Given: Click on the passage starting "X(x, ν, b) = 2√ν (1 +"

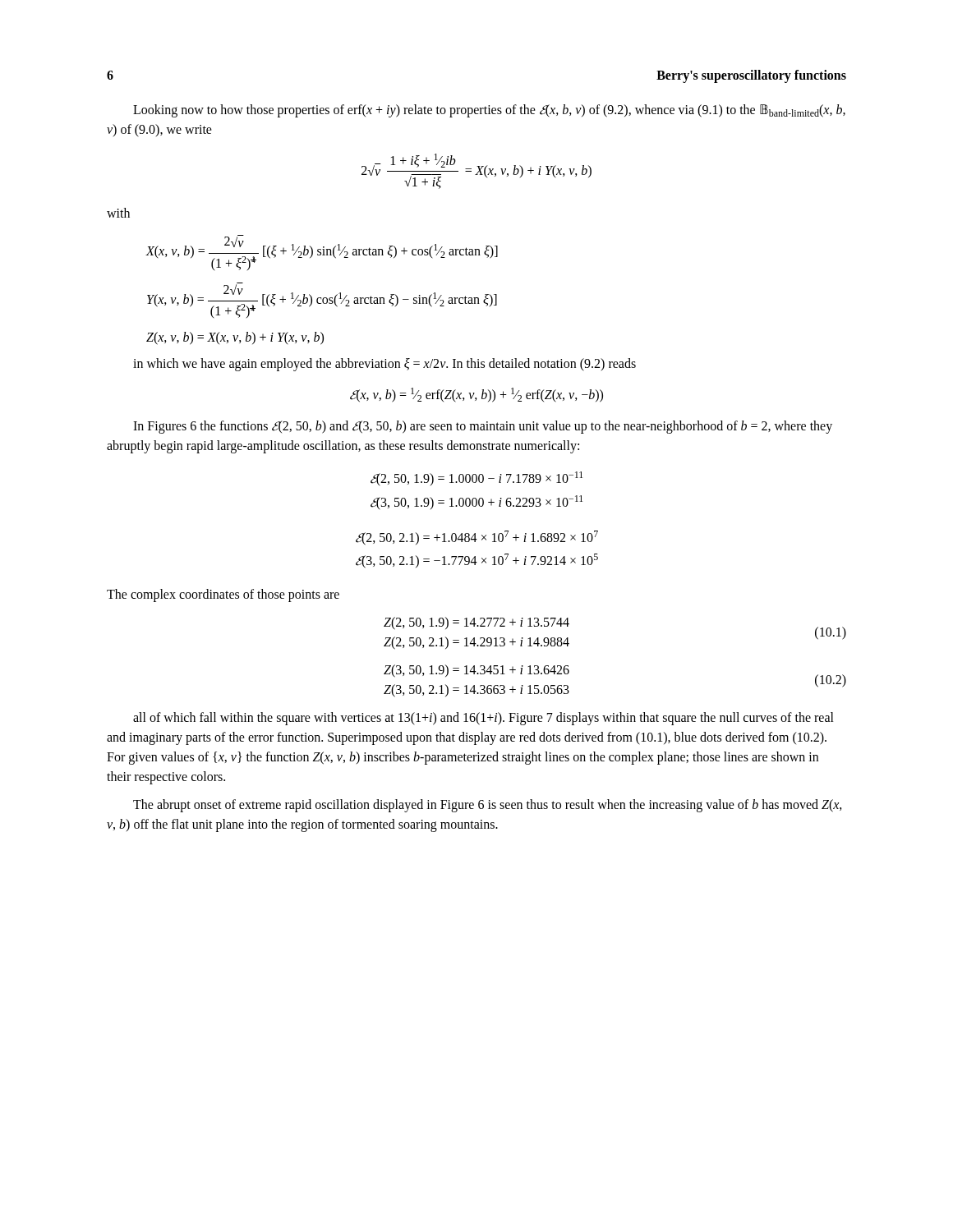Looking at the screenshot, I should pyautogui.click(x=476, y=290).
